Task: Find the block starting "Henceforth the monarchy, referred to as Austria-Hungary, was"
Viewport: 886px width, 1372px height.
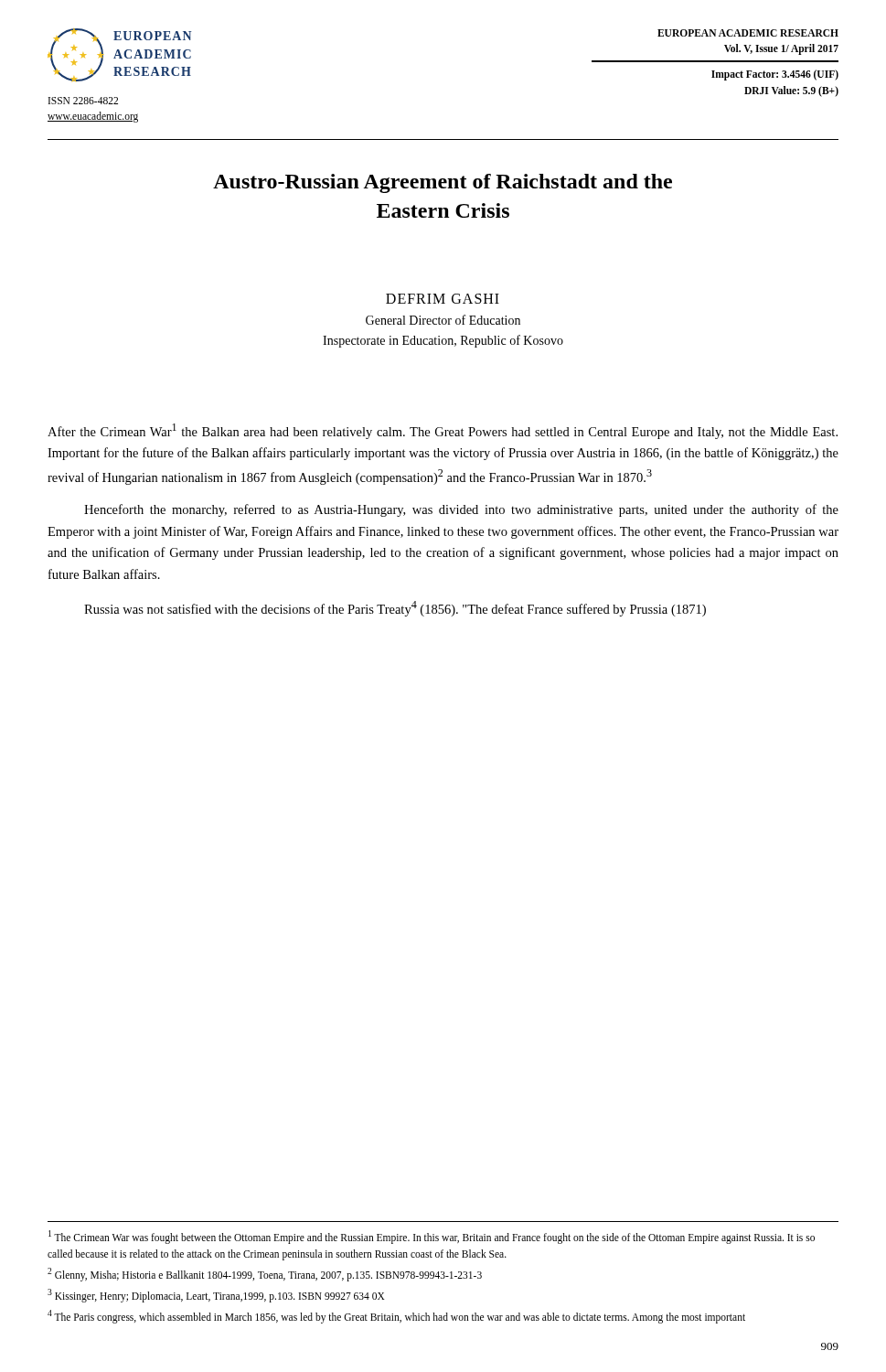Action: click(443, 542)
